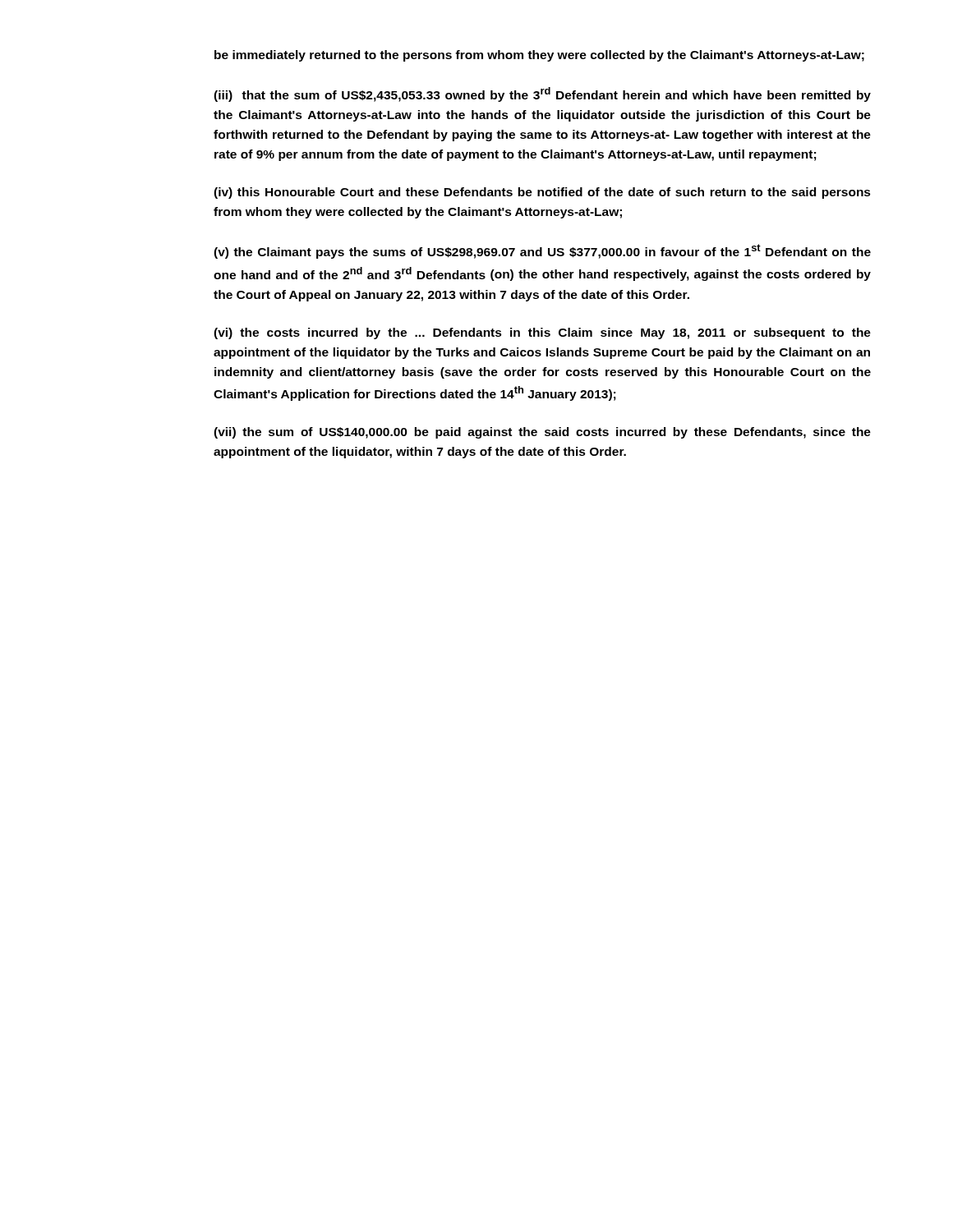Point to the block beginning "(vii) the sum of US$140,000.00 be"

[542, 441]
